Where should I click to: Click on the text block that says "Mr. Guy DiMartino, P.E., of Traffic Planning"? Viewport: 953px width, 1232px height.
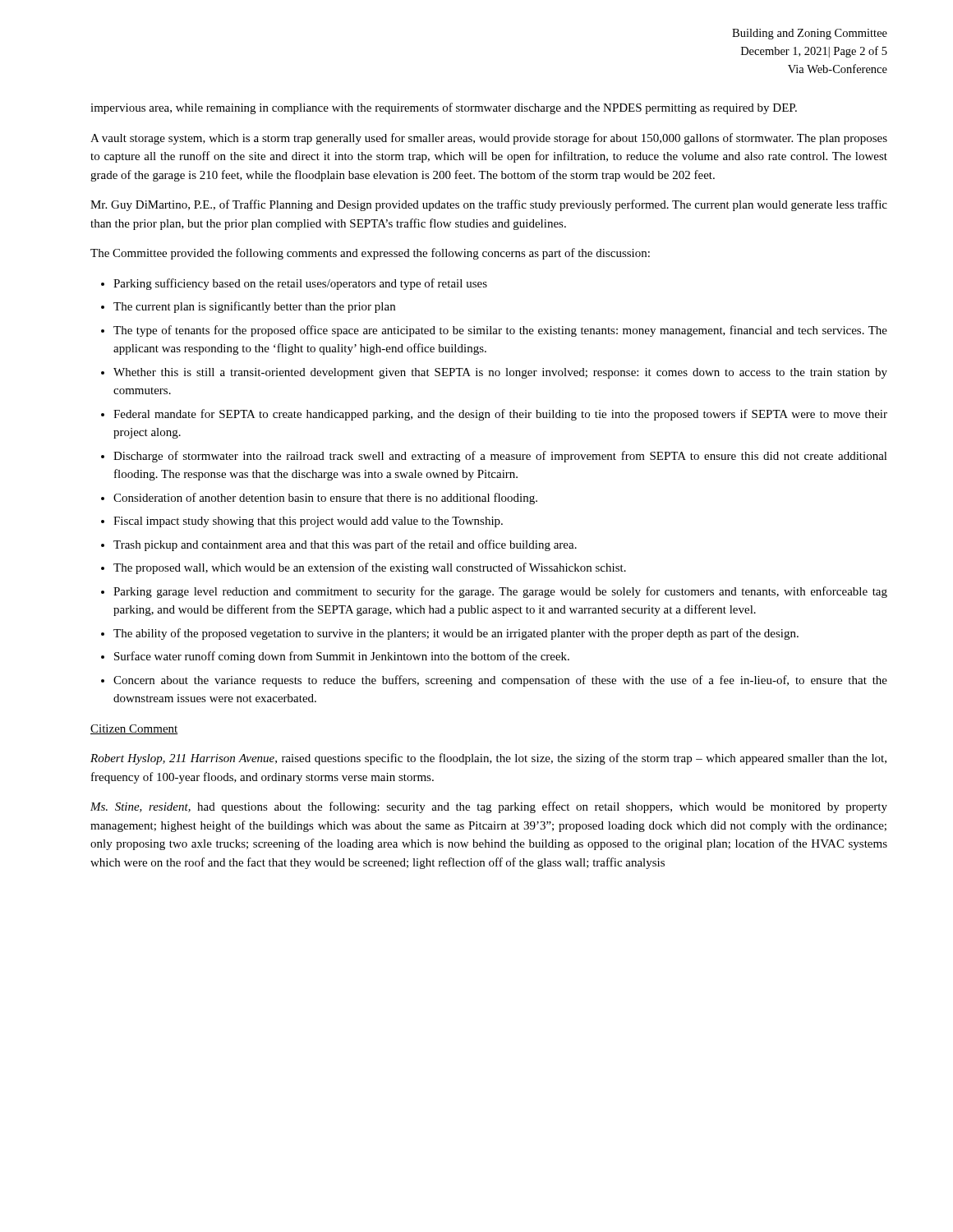[x=489, y=214]
